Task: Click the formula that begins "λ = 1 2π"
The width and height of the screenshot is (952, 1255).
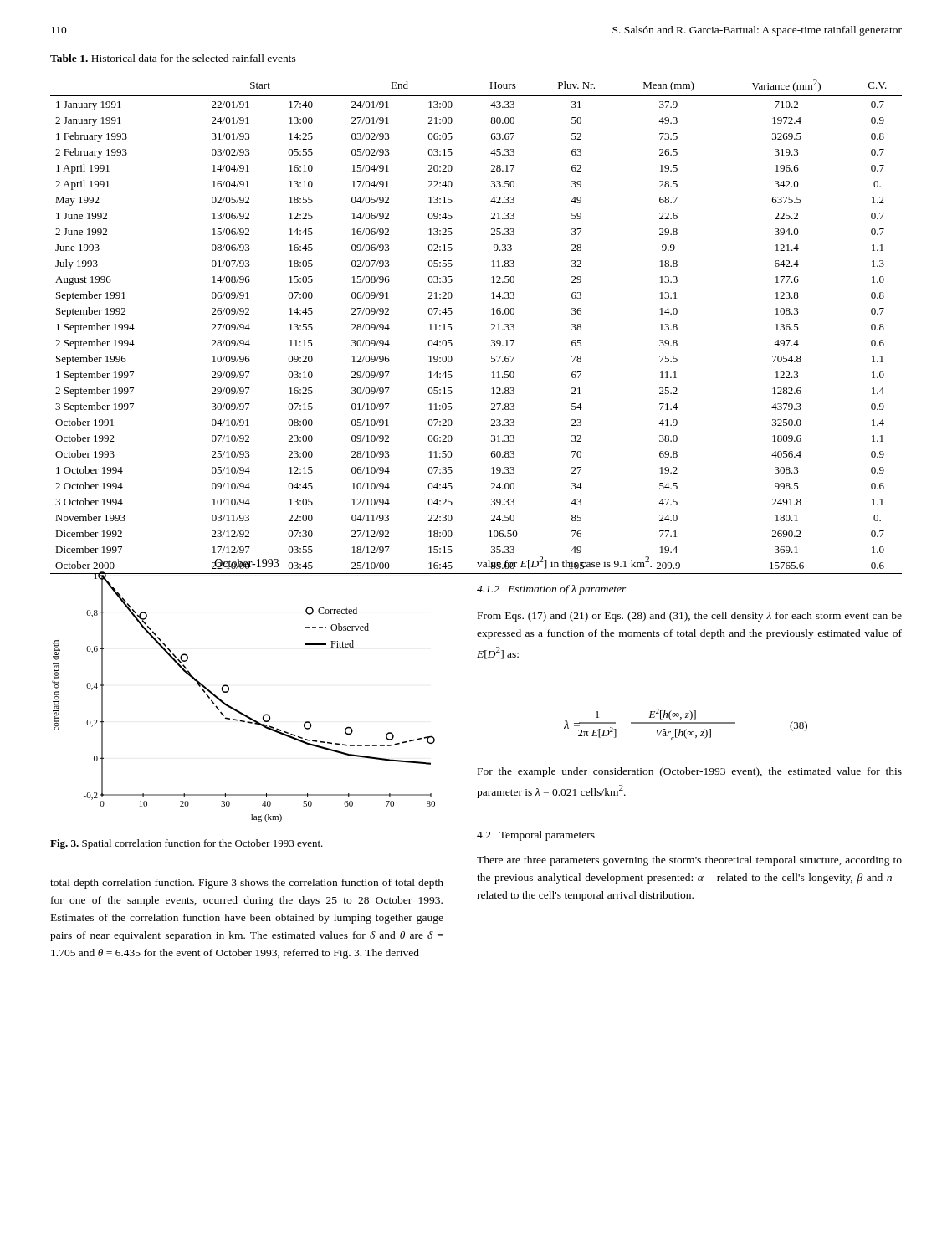Action: [x=689, y=725]
